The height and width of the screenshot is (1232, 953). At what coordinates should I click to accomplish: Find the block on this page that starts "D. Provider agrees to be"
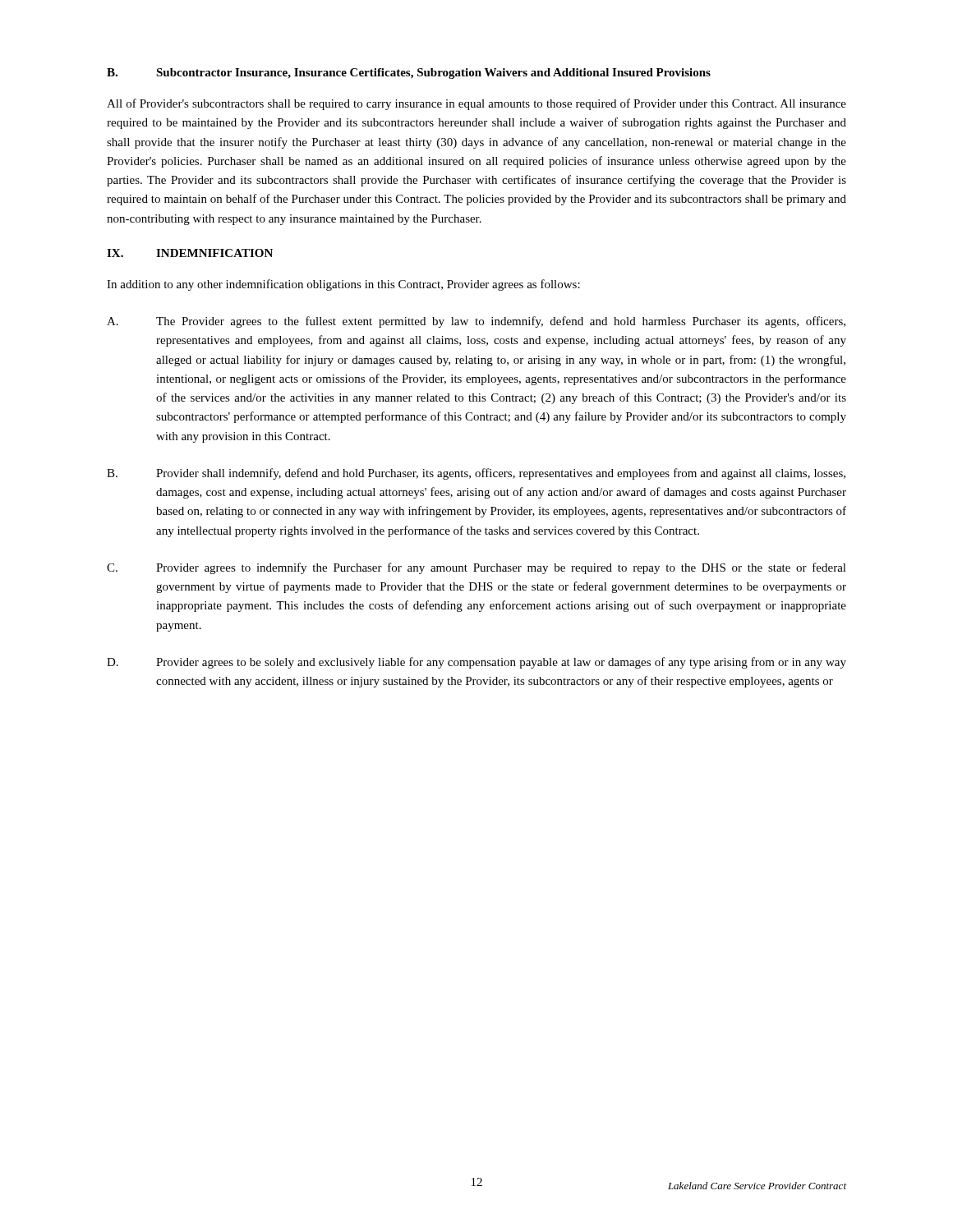pyautogui.click(x=476, y=672)
